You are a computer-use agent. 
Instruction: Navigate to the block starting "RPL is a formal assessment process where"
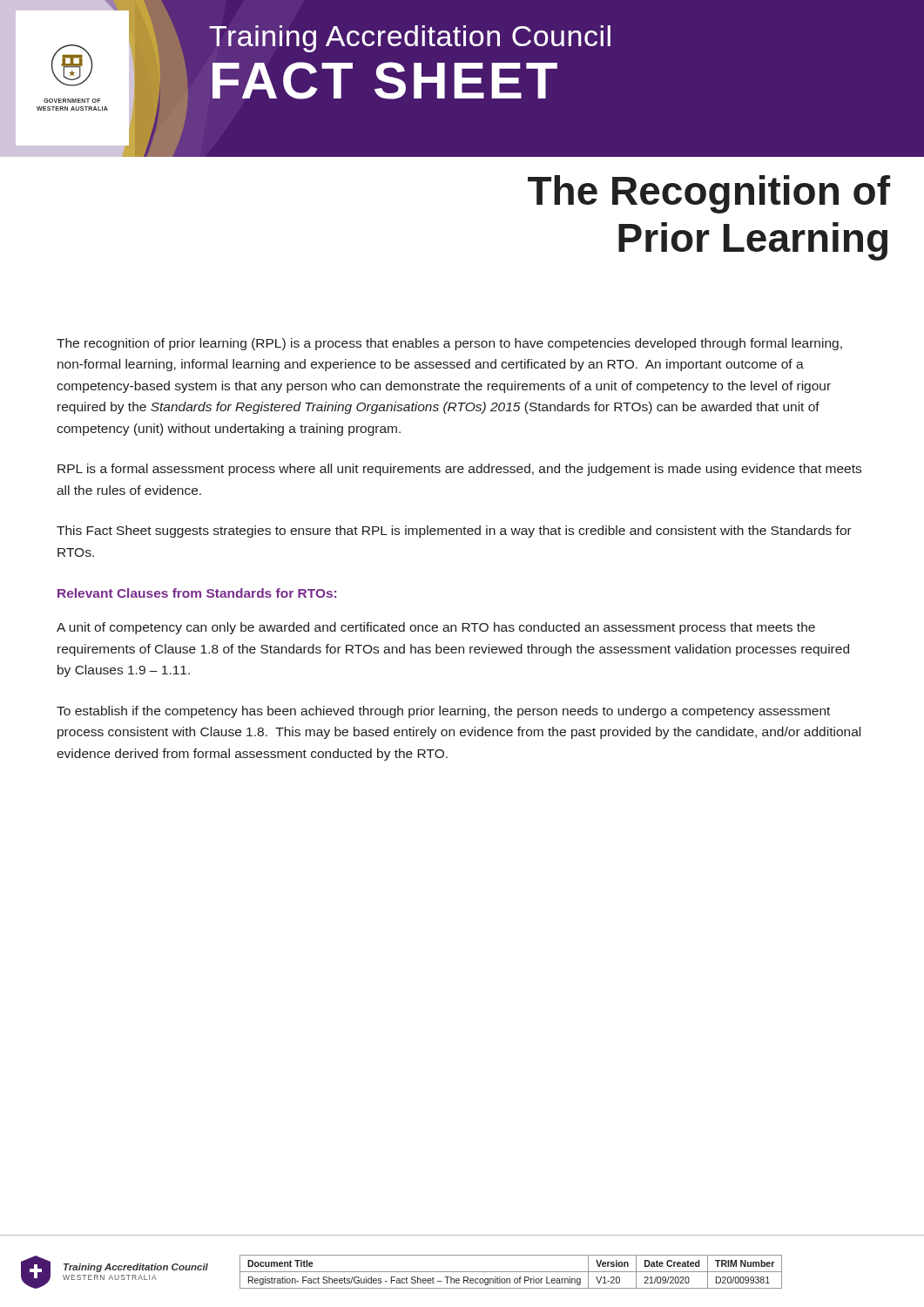(x=459, y=479)
